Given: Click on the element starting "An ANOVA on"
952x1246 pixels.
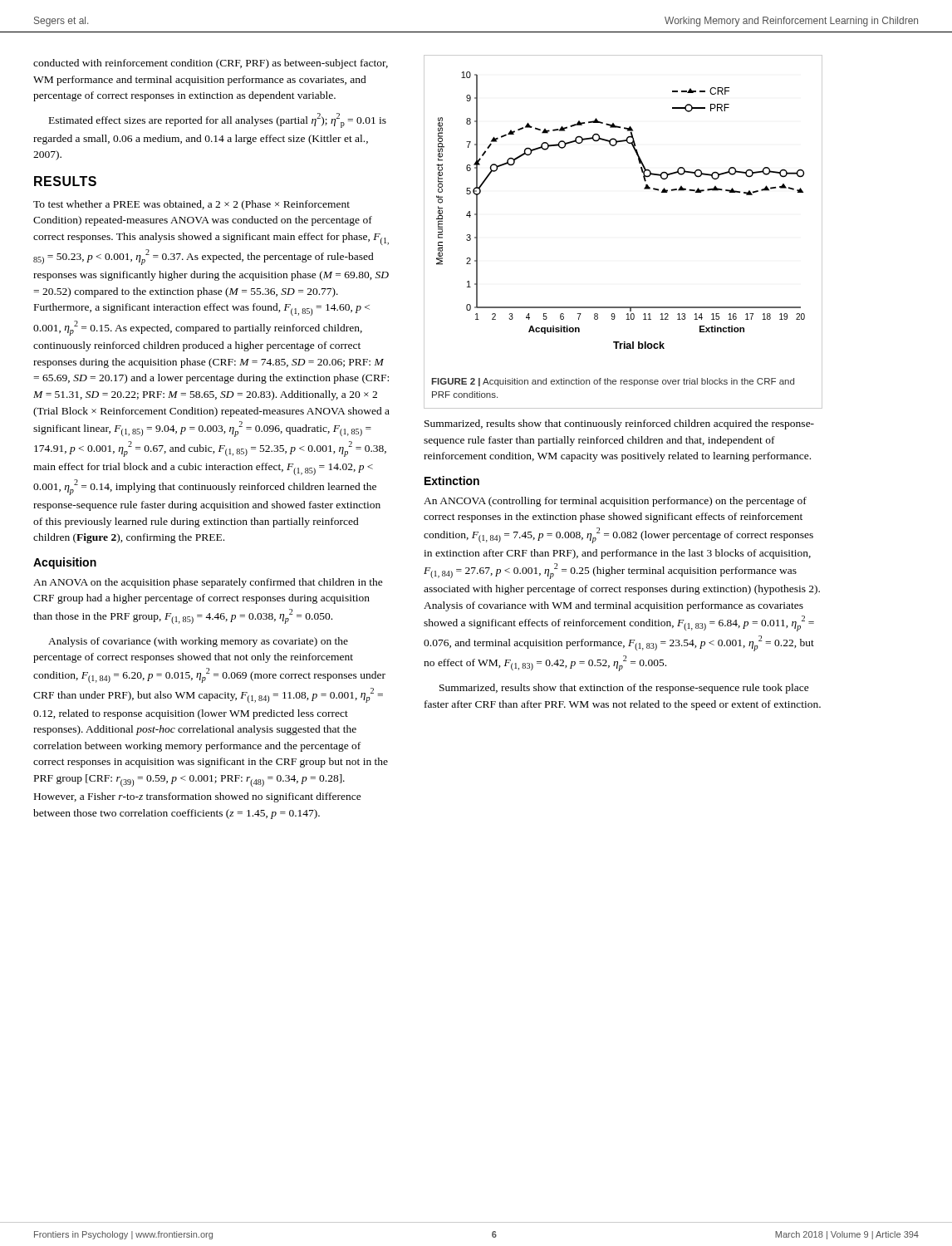Looking at the screenshot, I should point(212,697).
